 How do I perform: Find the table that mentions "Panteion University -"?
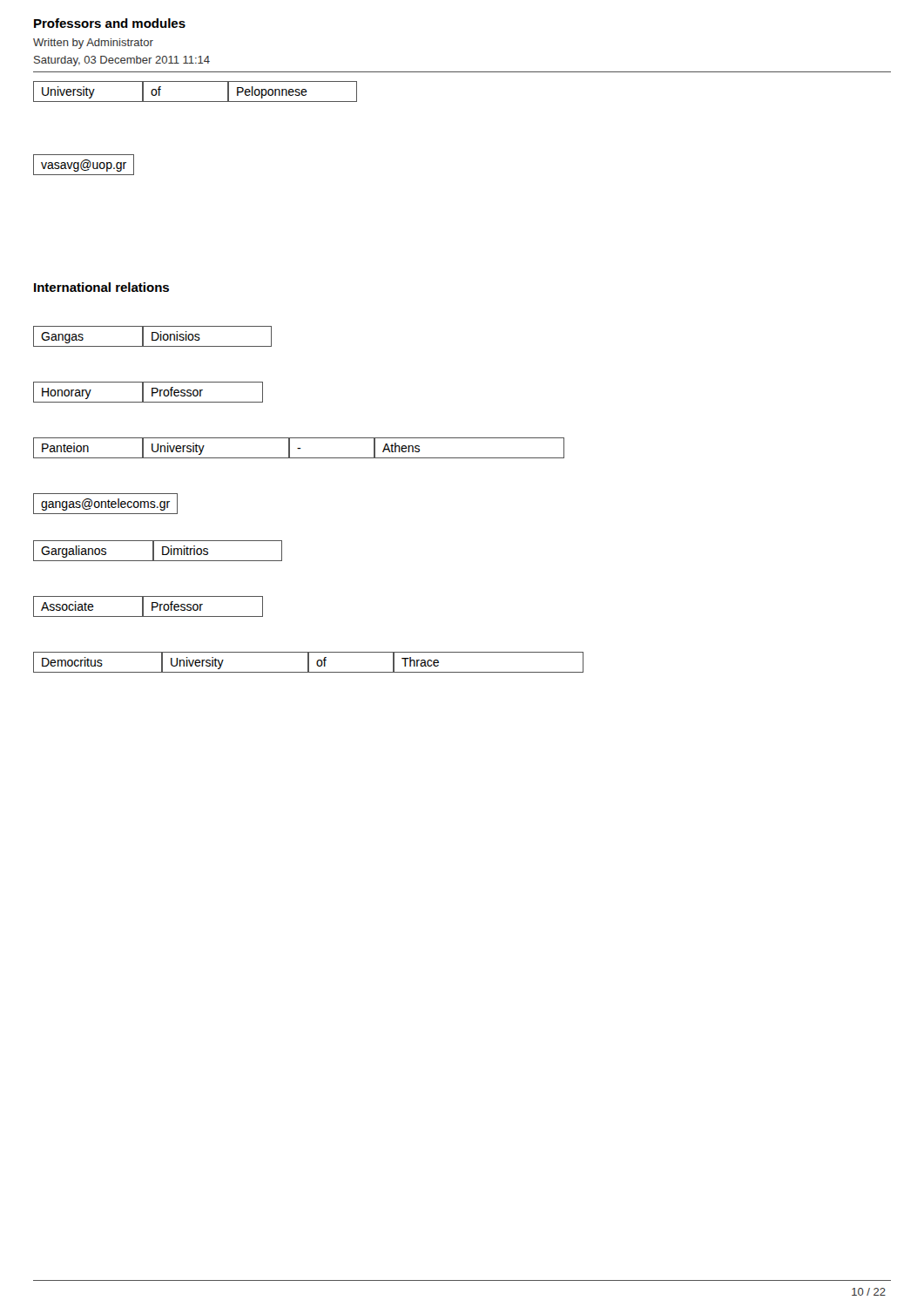coord(462,448)
